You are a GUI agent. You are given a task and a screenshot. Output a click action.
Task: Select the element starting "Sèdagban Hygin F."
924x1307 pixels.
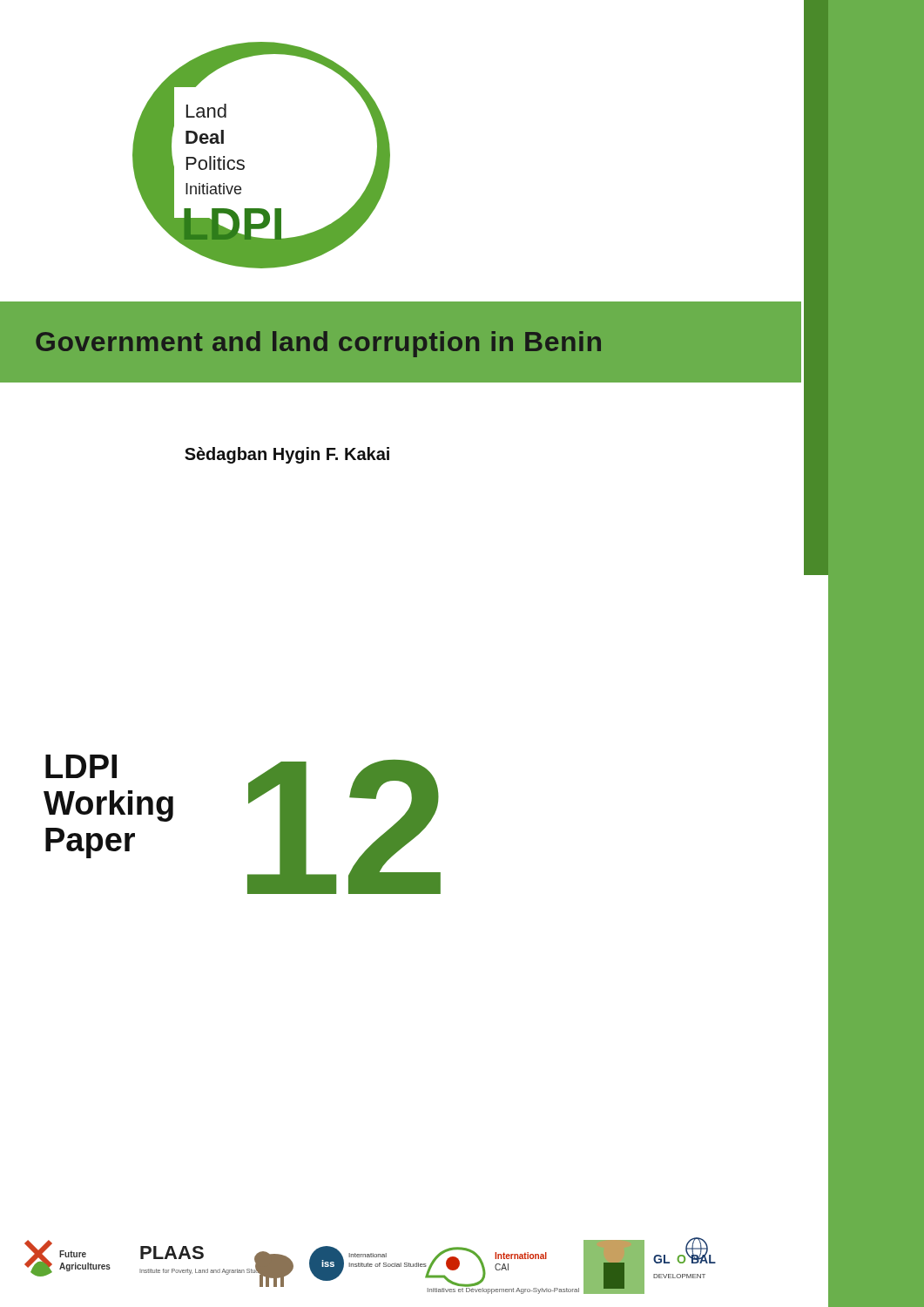tap(287, 454)
